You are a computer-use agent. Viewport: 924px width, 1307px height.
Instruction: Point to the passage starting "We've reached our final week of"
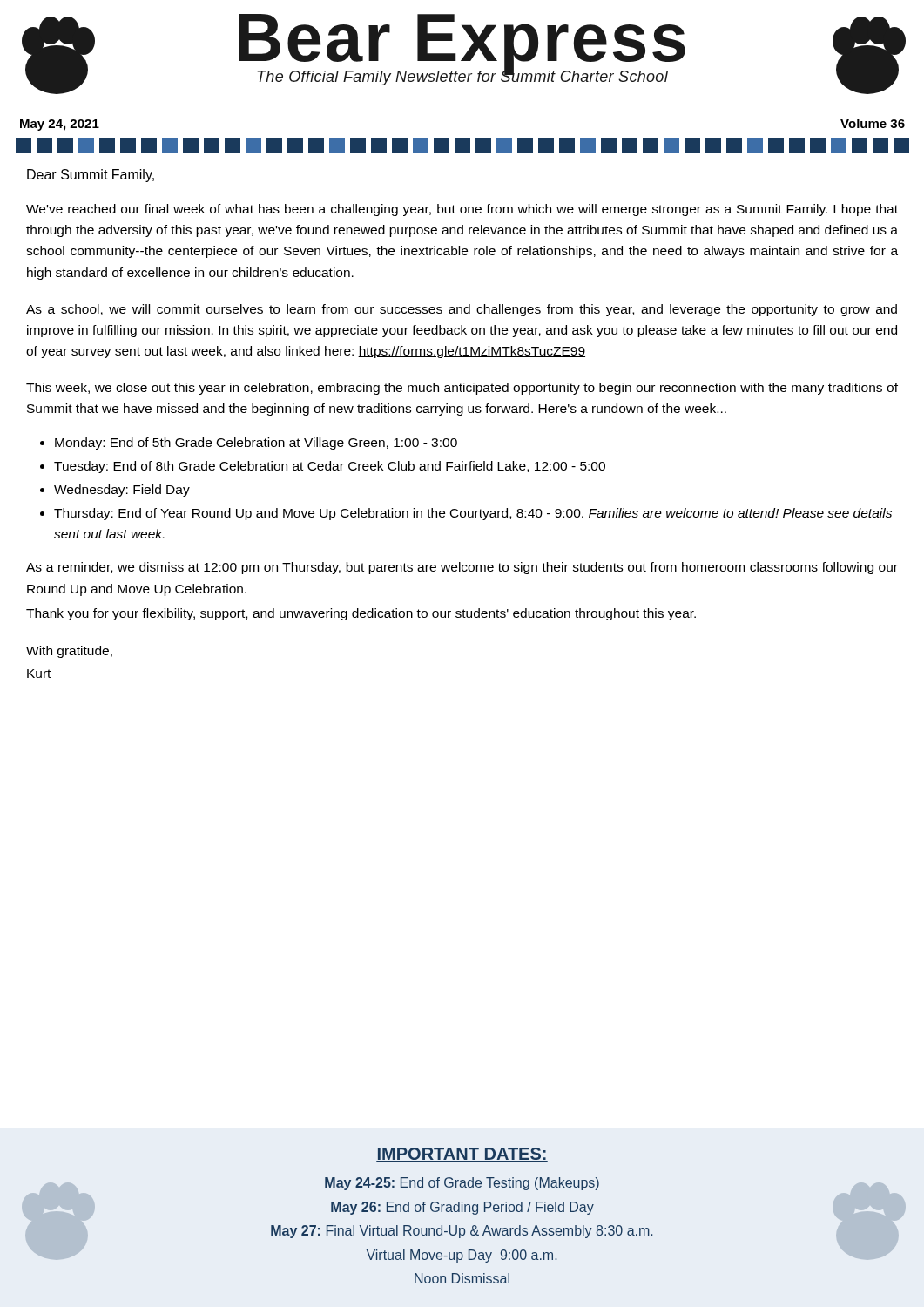[x=462, y=240]
